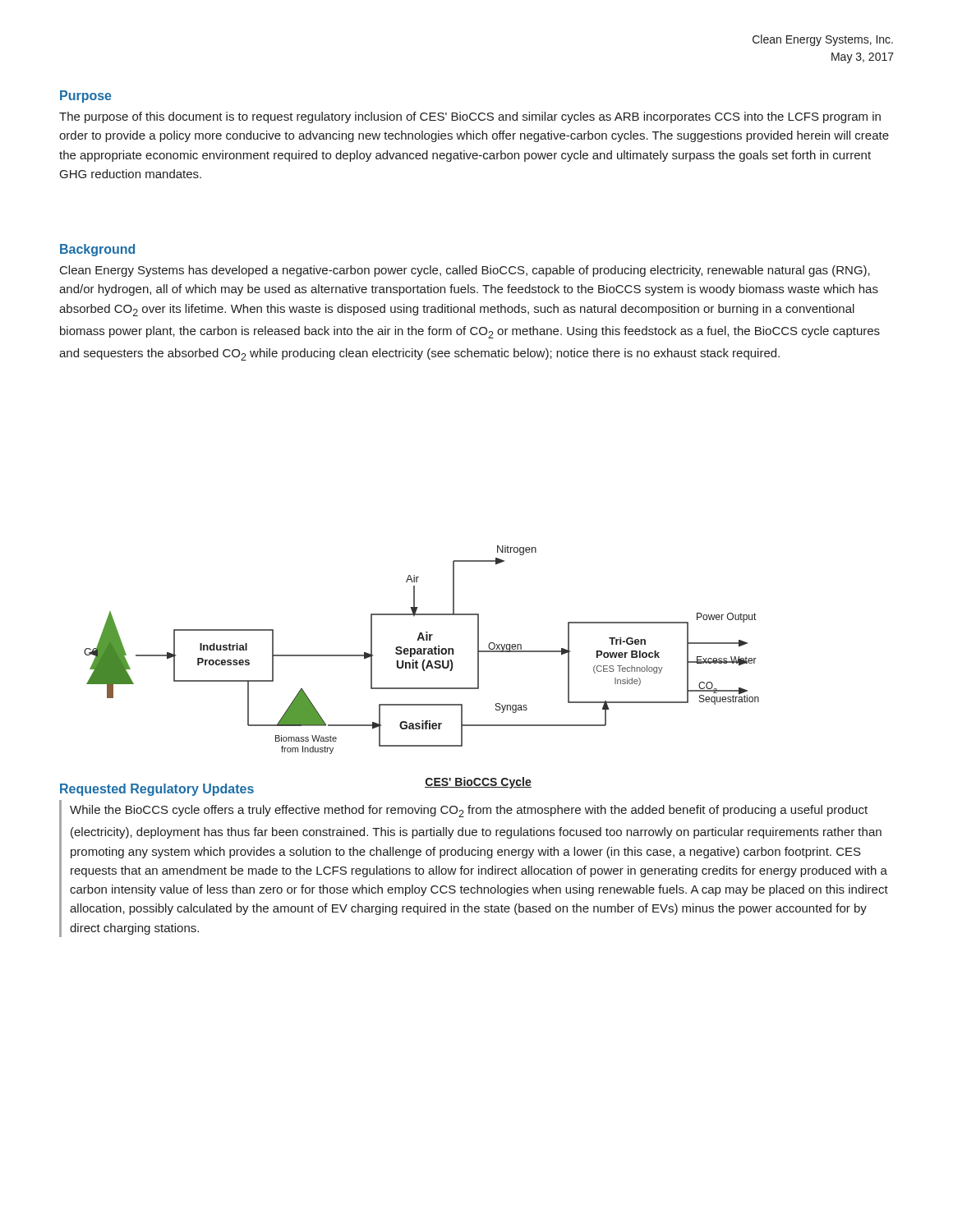Locate a schematic

[x=478, y=648]
